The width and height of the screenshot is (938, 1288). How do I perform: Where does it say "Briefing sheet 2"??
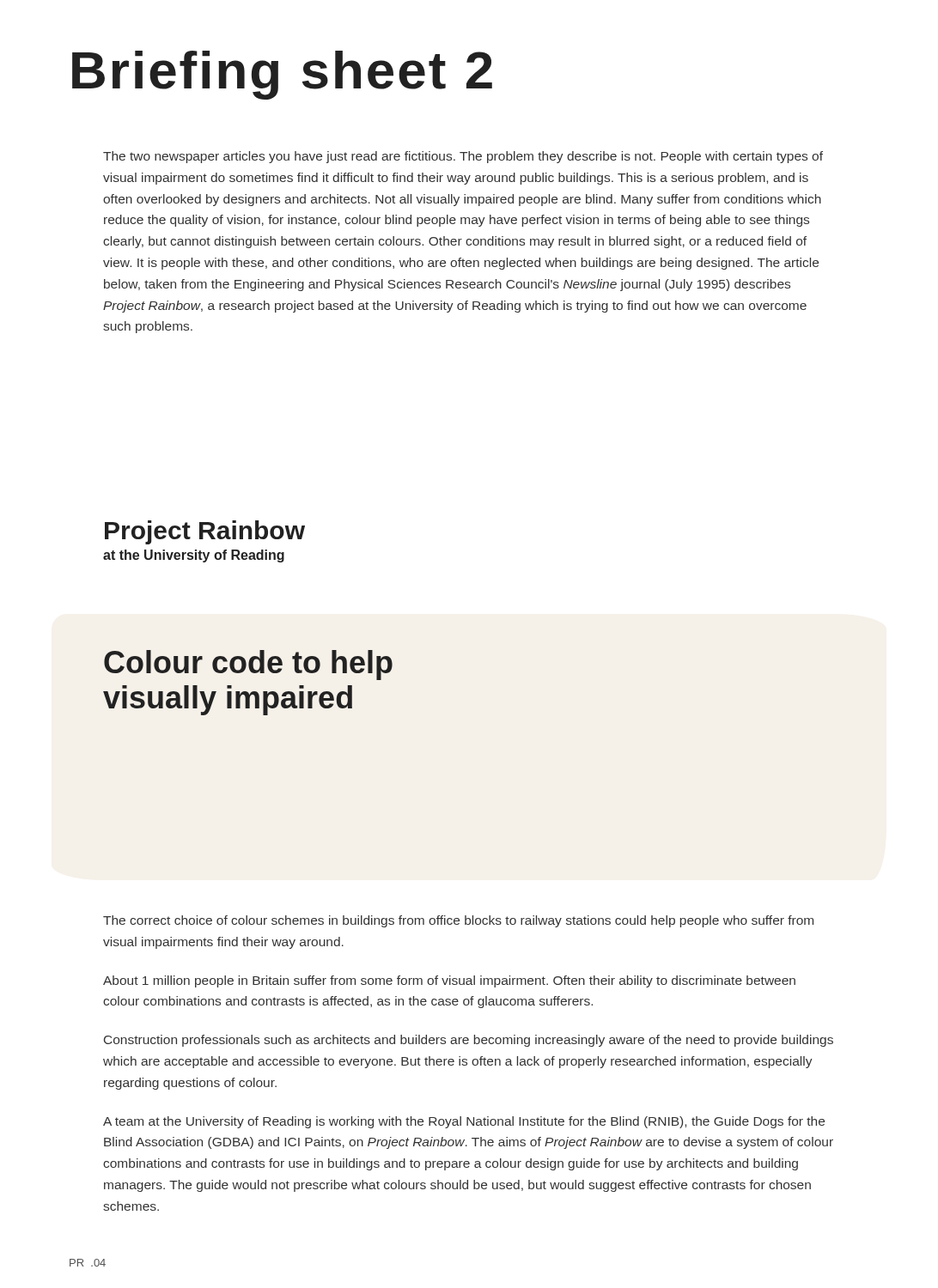469,71
